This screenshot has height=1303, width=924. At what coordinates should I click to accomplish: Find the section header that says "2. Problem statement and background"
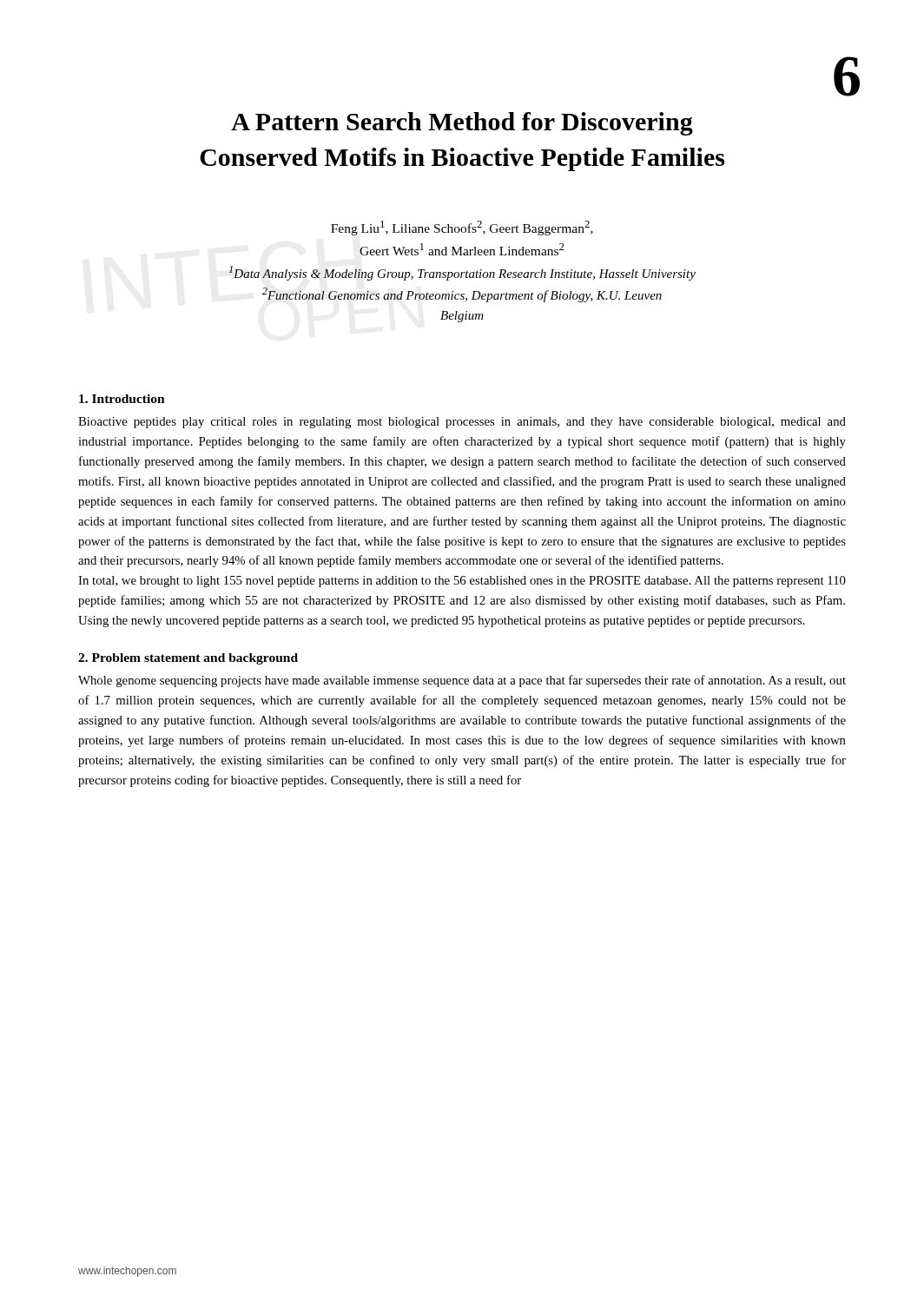(188, 659)
